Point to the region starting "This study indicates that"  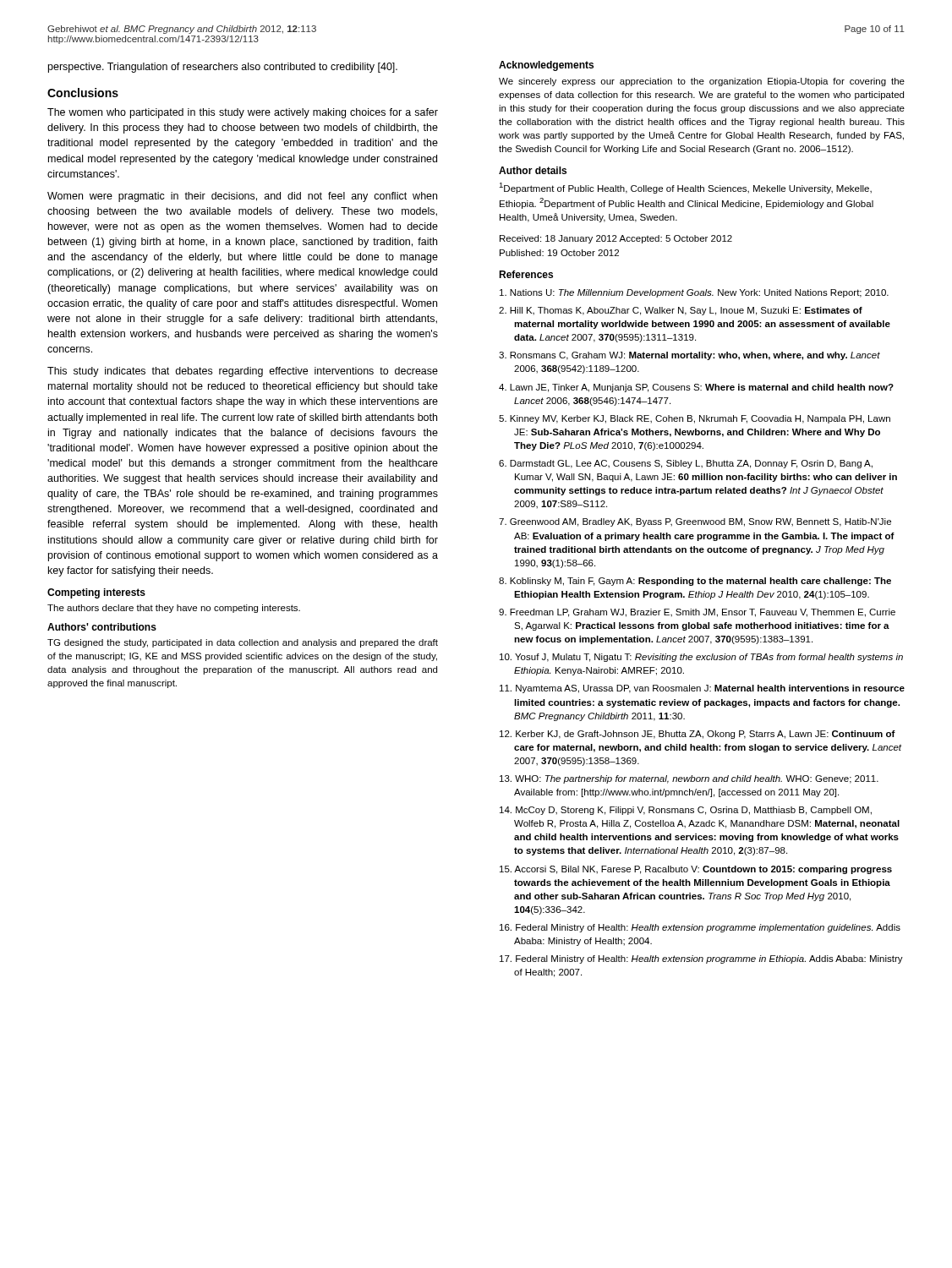pyautogui.click(x=243, y=471)
